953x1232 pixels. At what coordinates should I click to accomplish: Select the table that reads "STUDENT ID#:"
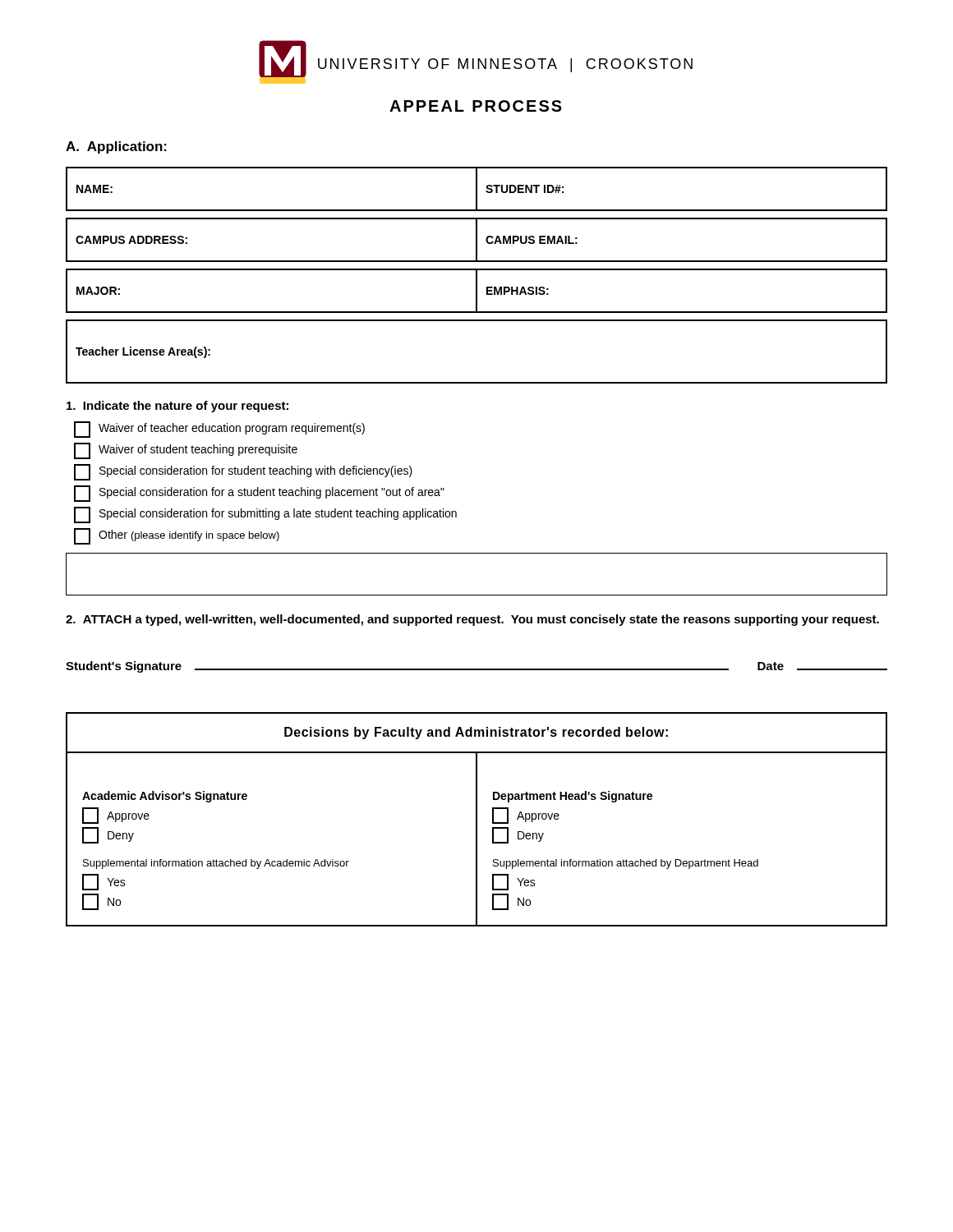[476, 240]
